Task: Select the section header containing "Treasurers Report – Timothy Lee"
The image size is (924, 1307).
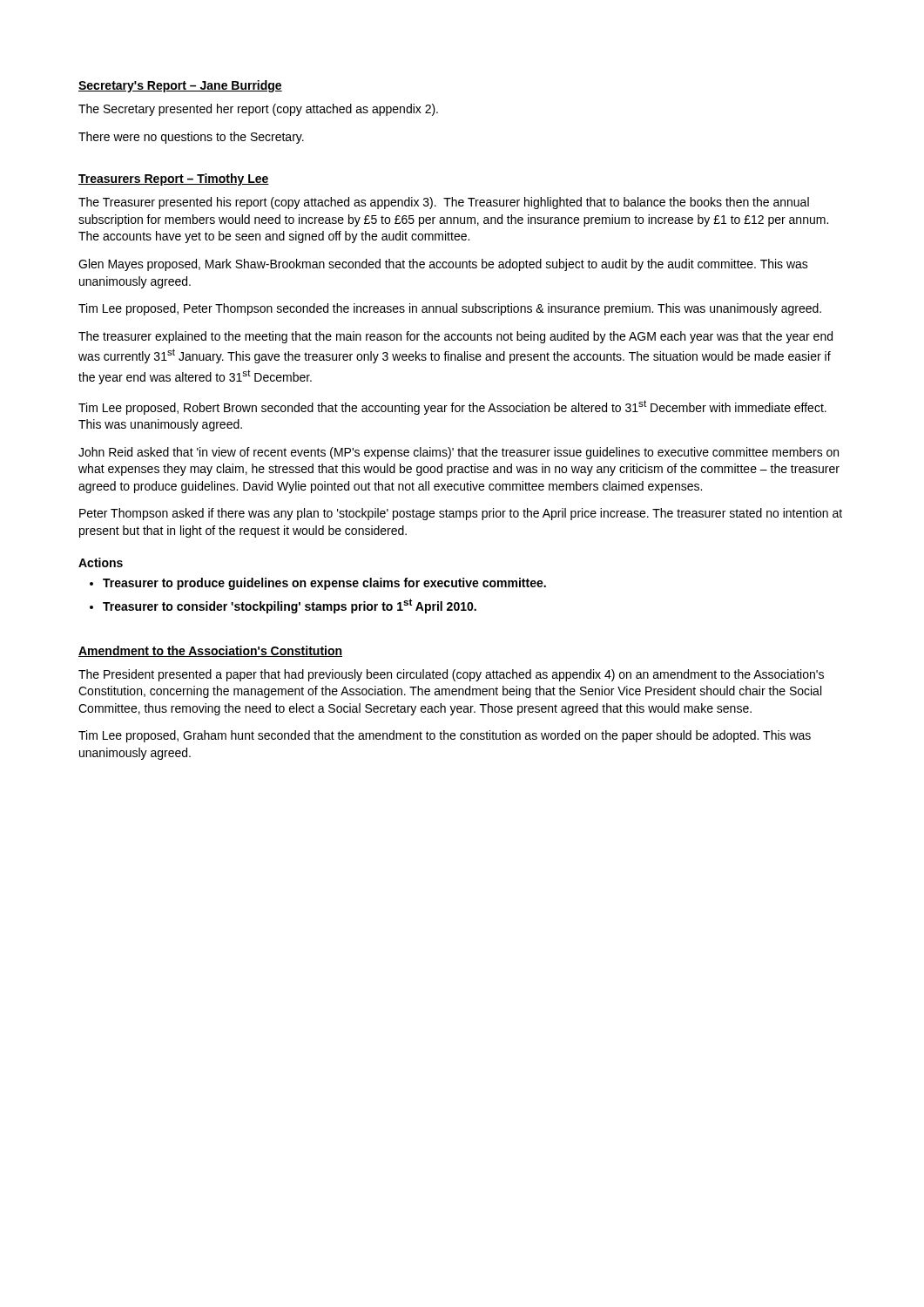Action: point(173,179)
